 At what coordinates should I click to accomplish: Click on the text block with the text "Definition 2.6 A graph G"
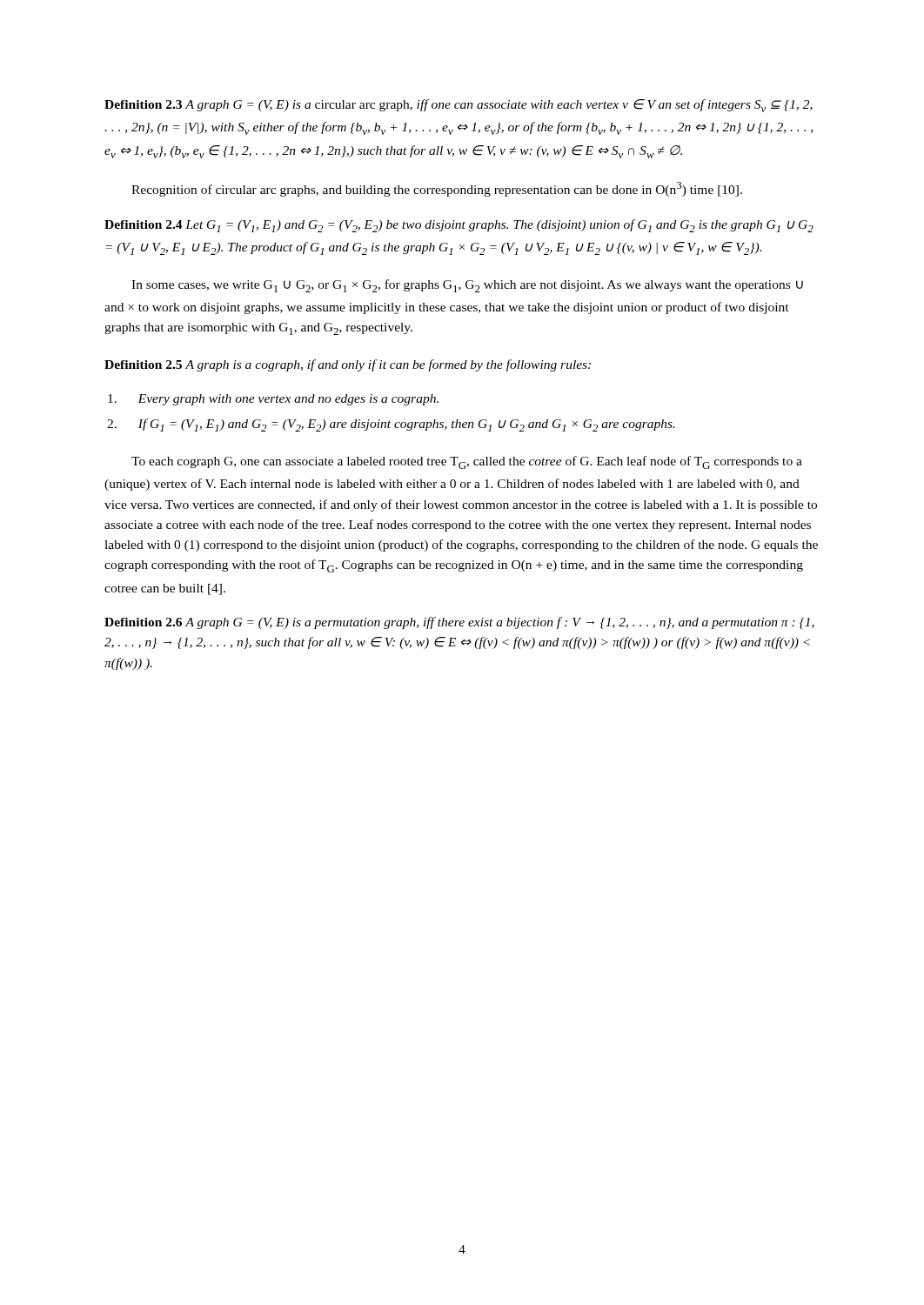(462, 642)
